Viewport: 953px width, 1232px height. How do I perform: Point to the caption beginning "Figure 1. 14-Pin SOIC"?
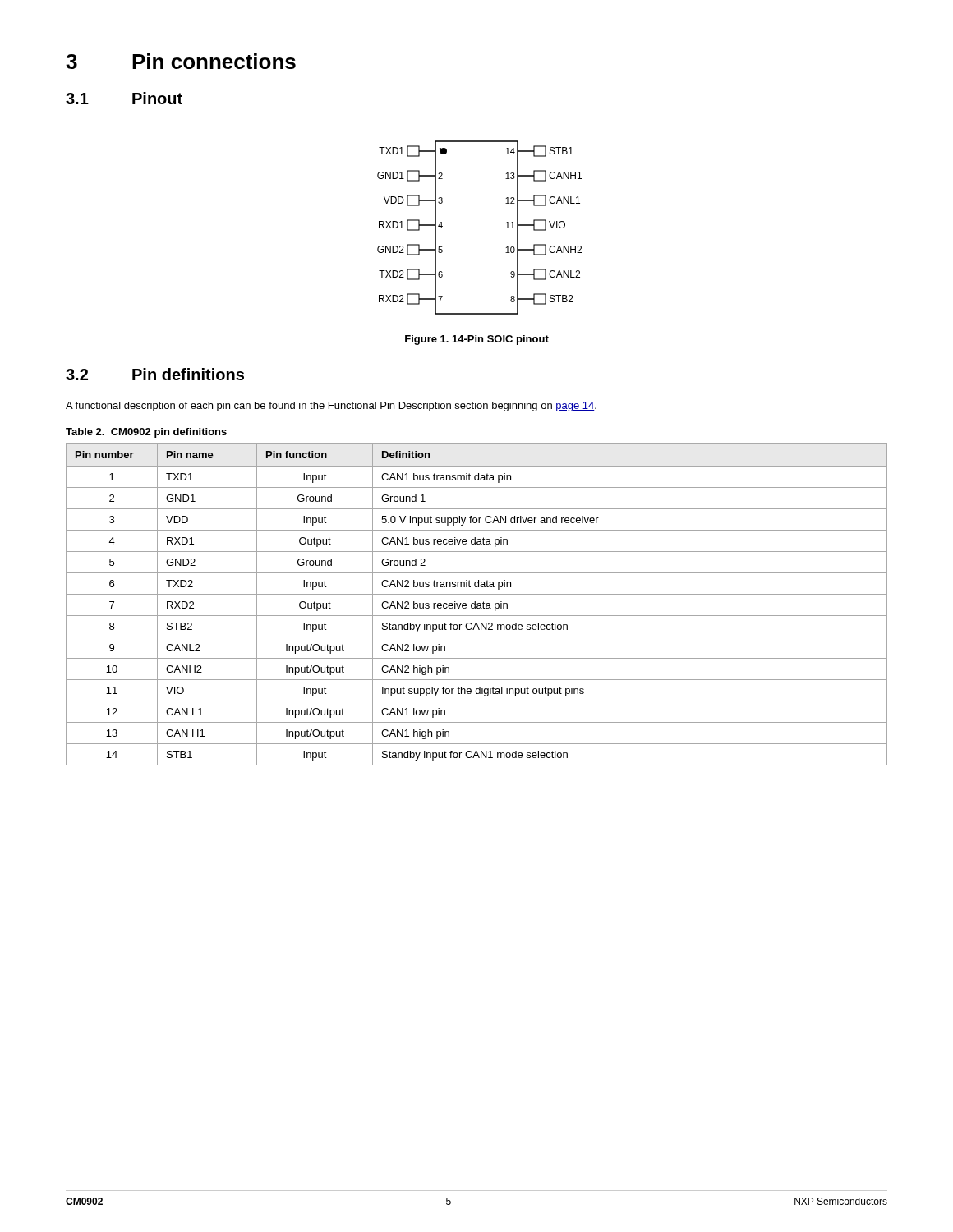click(476, 339)
